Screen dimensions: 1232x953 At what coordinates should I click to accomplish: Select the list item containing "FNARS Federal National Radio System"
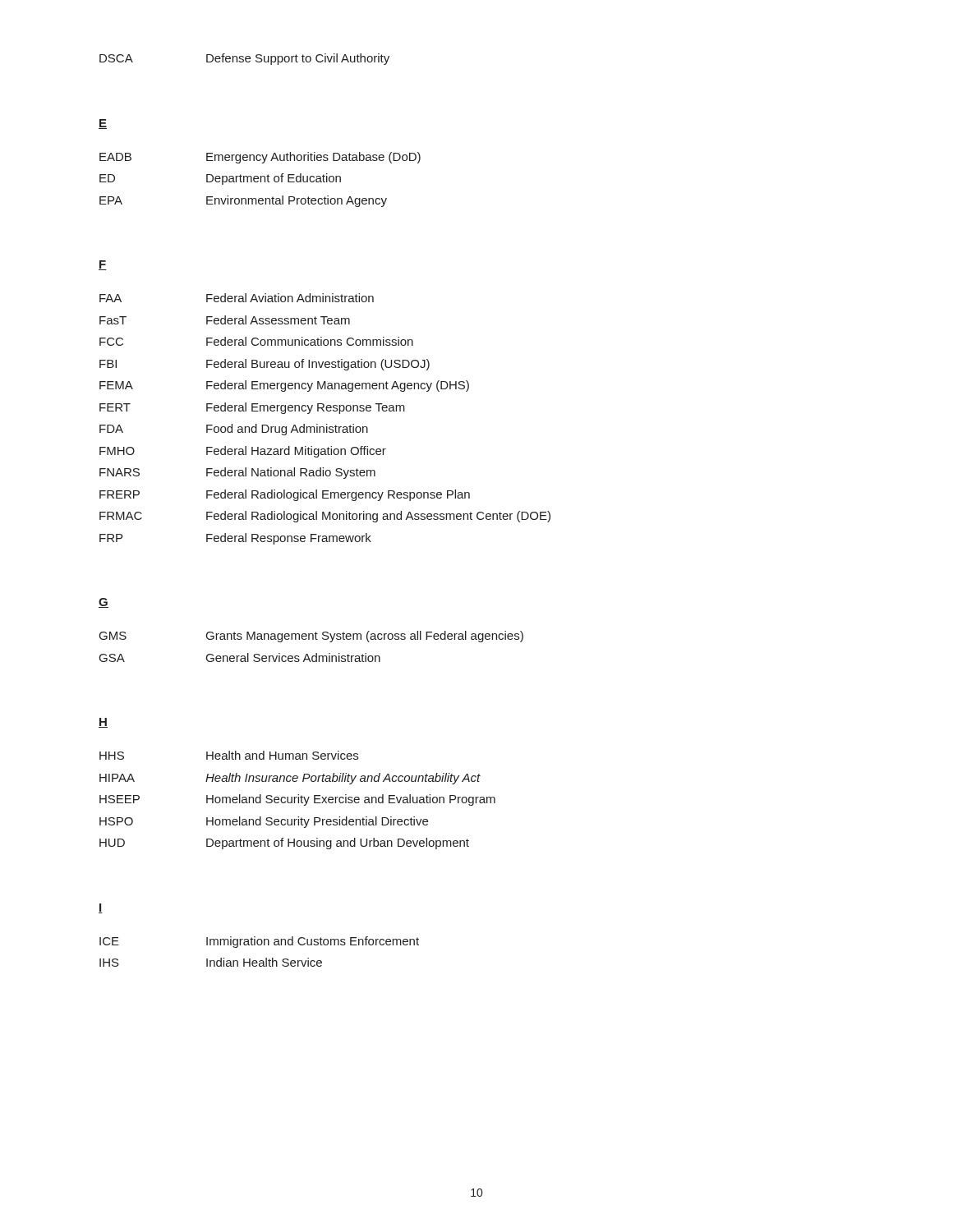[237, 472]
